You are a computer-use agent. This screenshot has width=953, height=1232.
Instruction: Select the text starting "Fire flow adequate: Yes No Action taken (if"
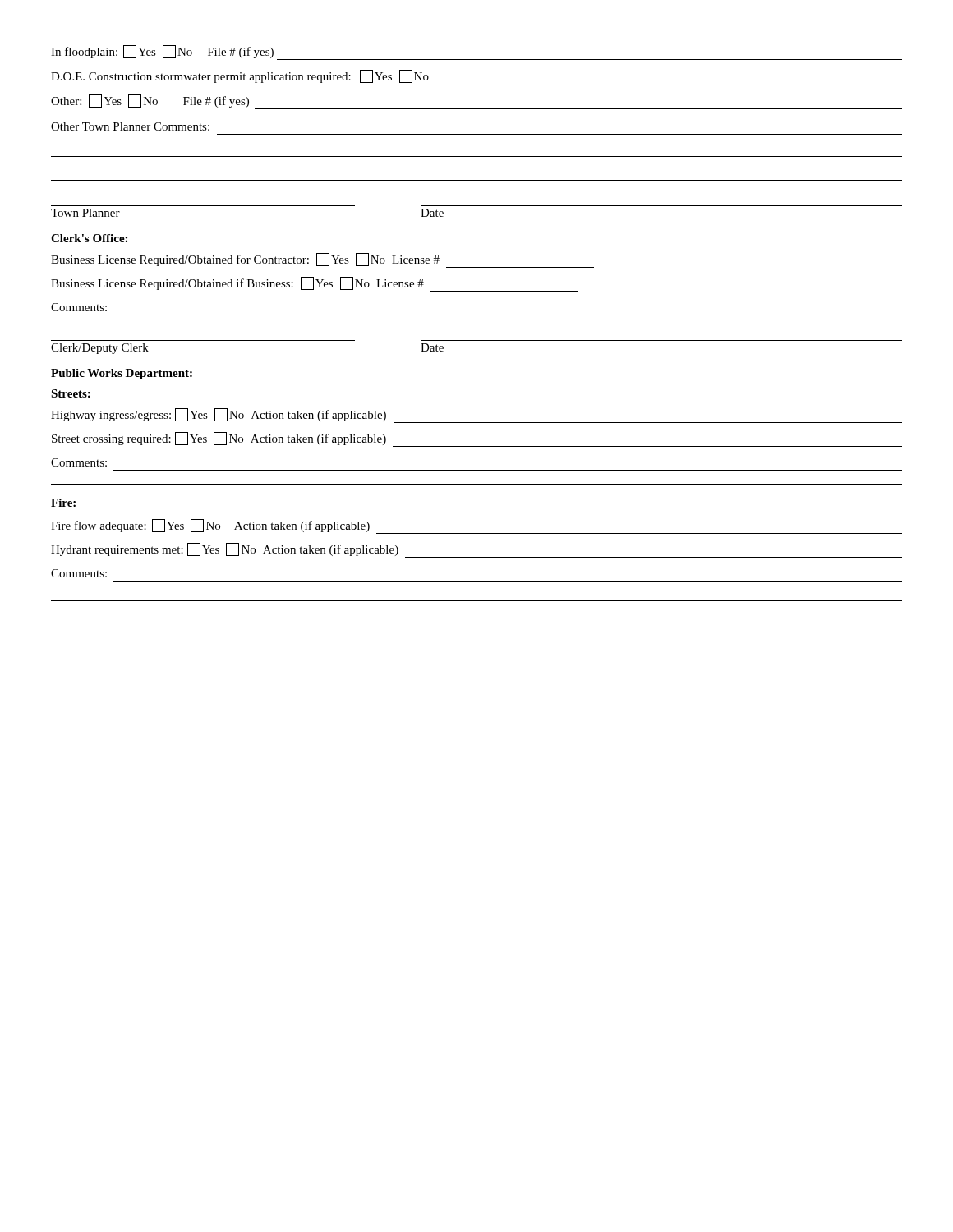(476, 526)
